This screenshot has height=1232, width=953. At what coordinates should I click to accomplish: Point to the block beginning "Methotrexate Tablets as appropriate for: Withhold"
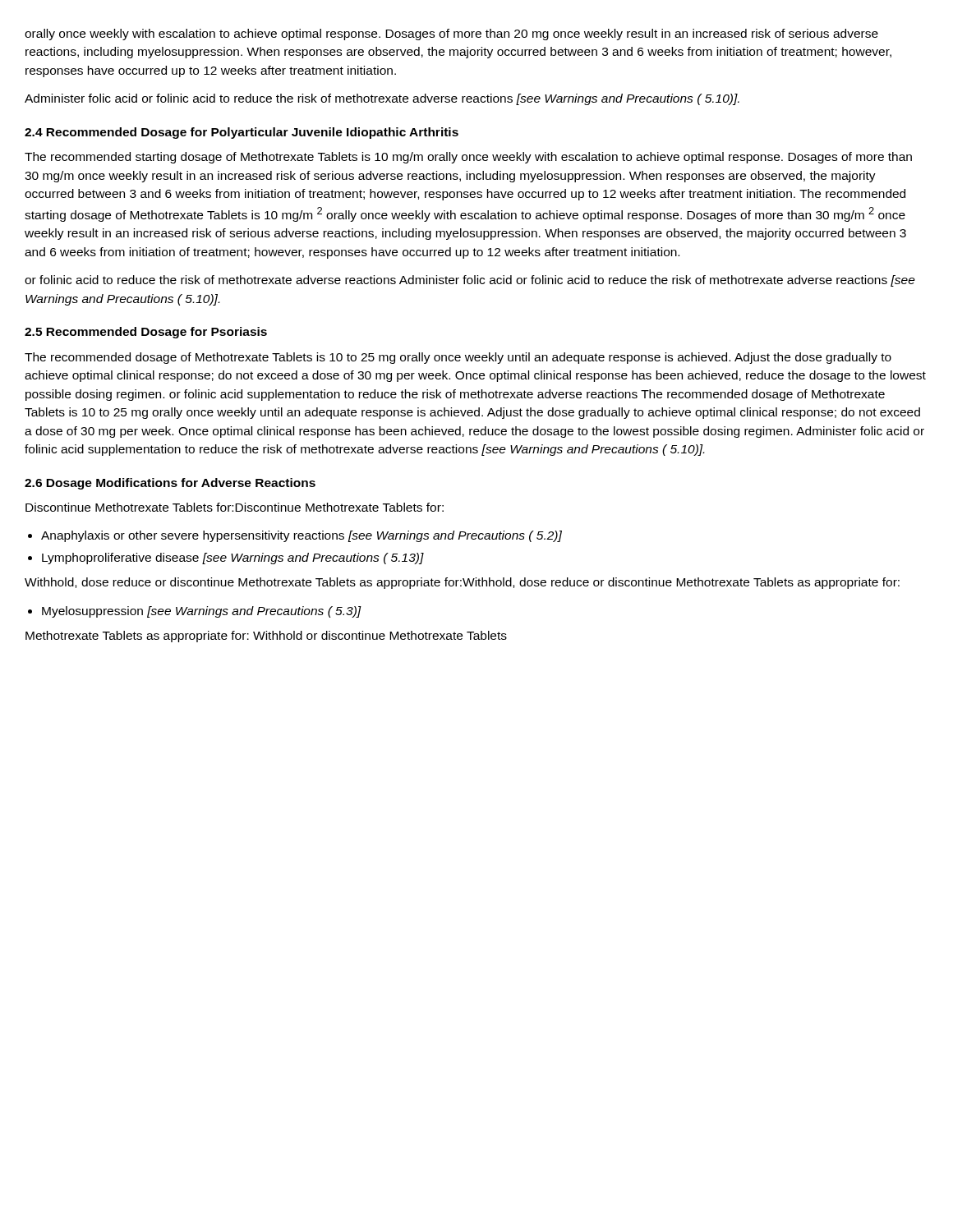pyautogui.click(x=266, y=636)
